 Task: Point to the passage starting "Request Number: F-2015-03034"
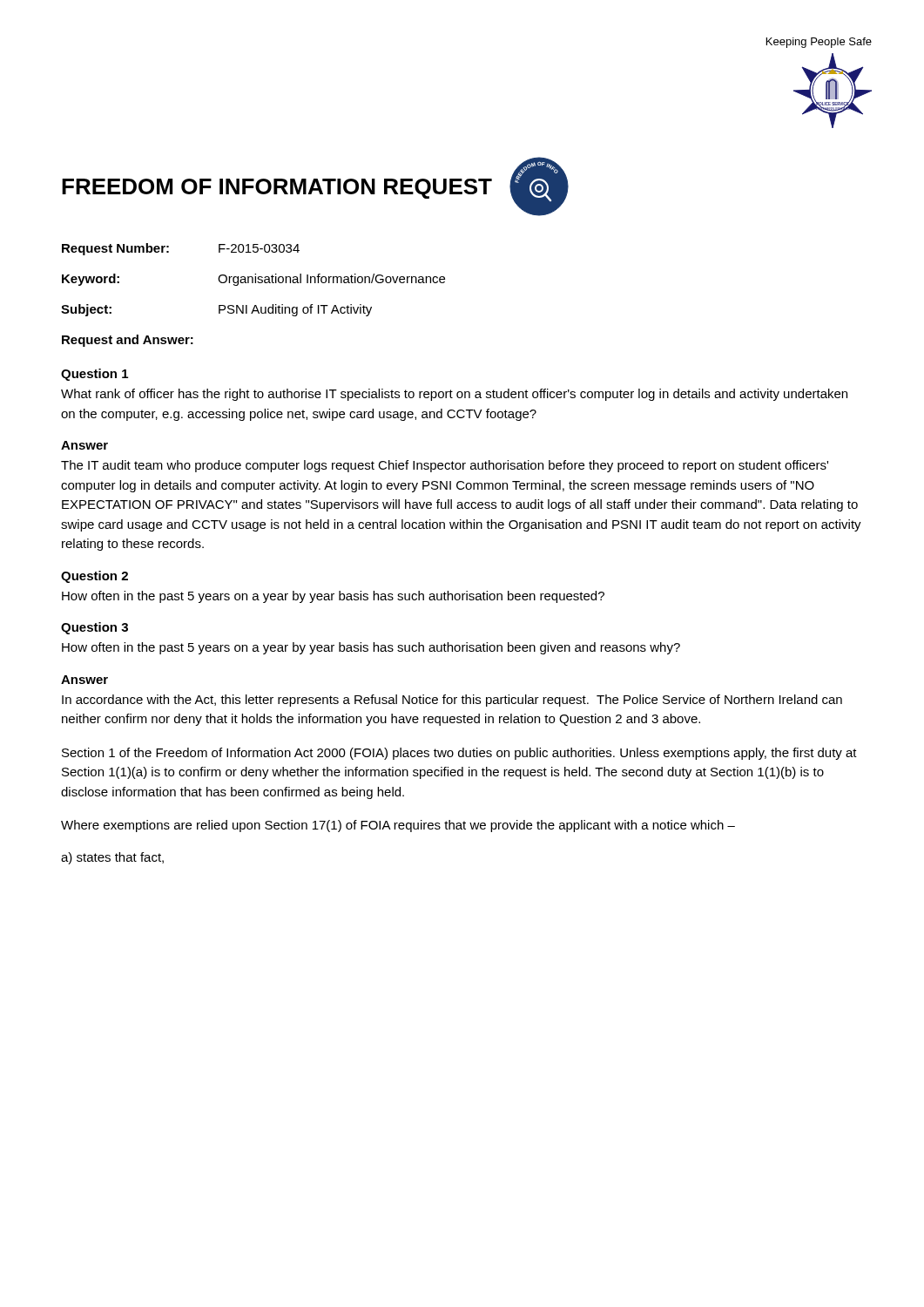(121, 249)
